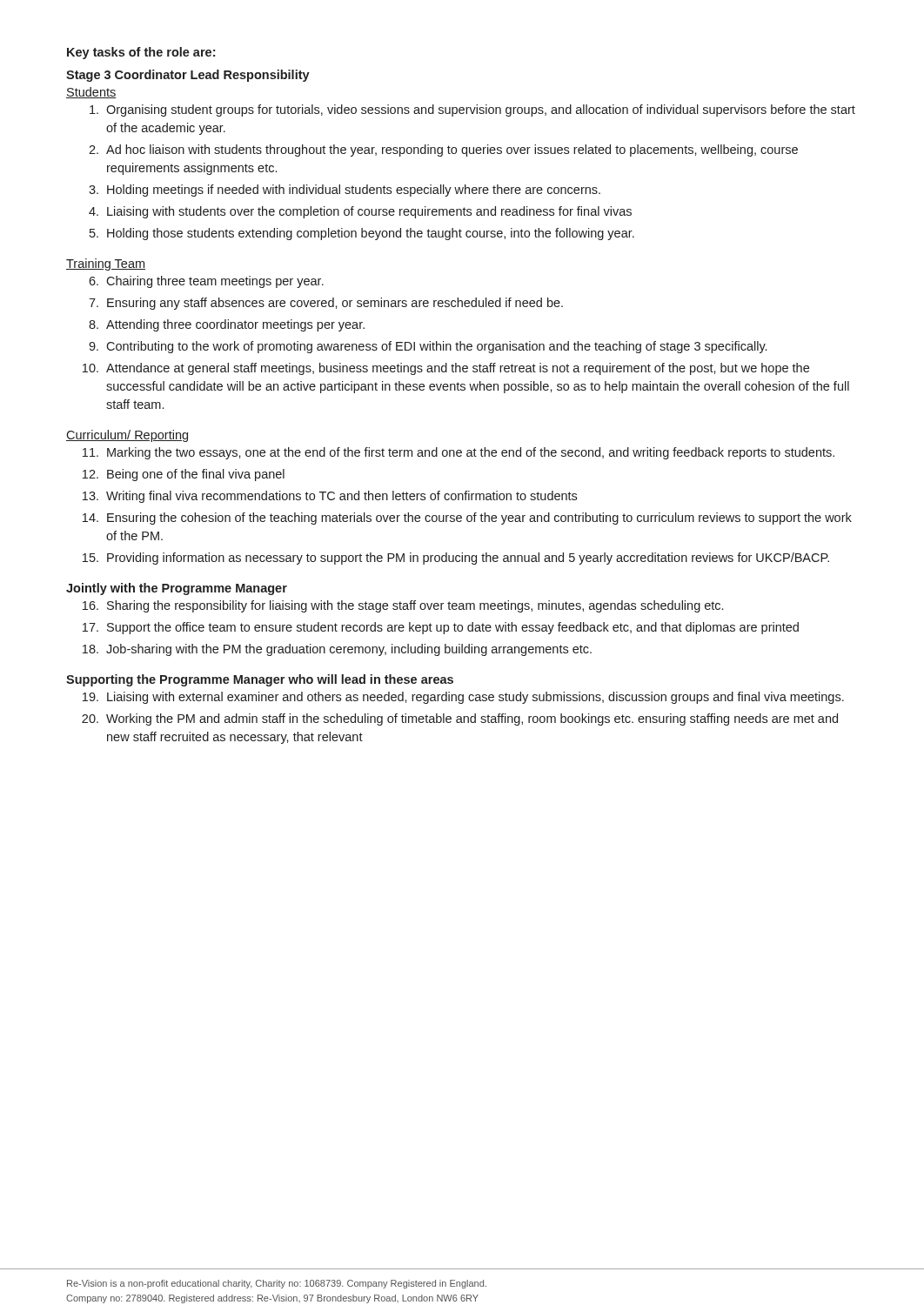Image resolution: width=924 pixels, height=1305 pixels.
Task: Find the block starting "Chairing three team meetings per year."
Action: tap(215, 282)
